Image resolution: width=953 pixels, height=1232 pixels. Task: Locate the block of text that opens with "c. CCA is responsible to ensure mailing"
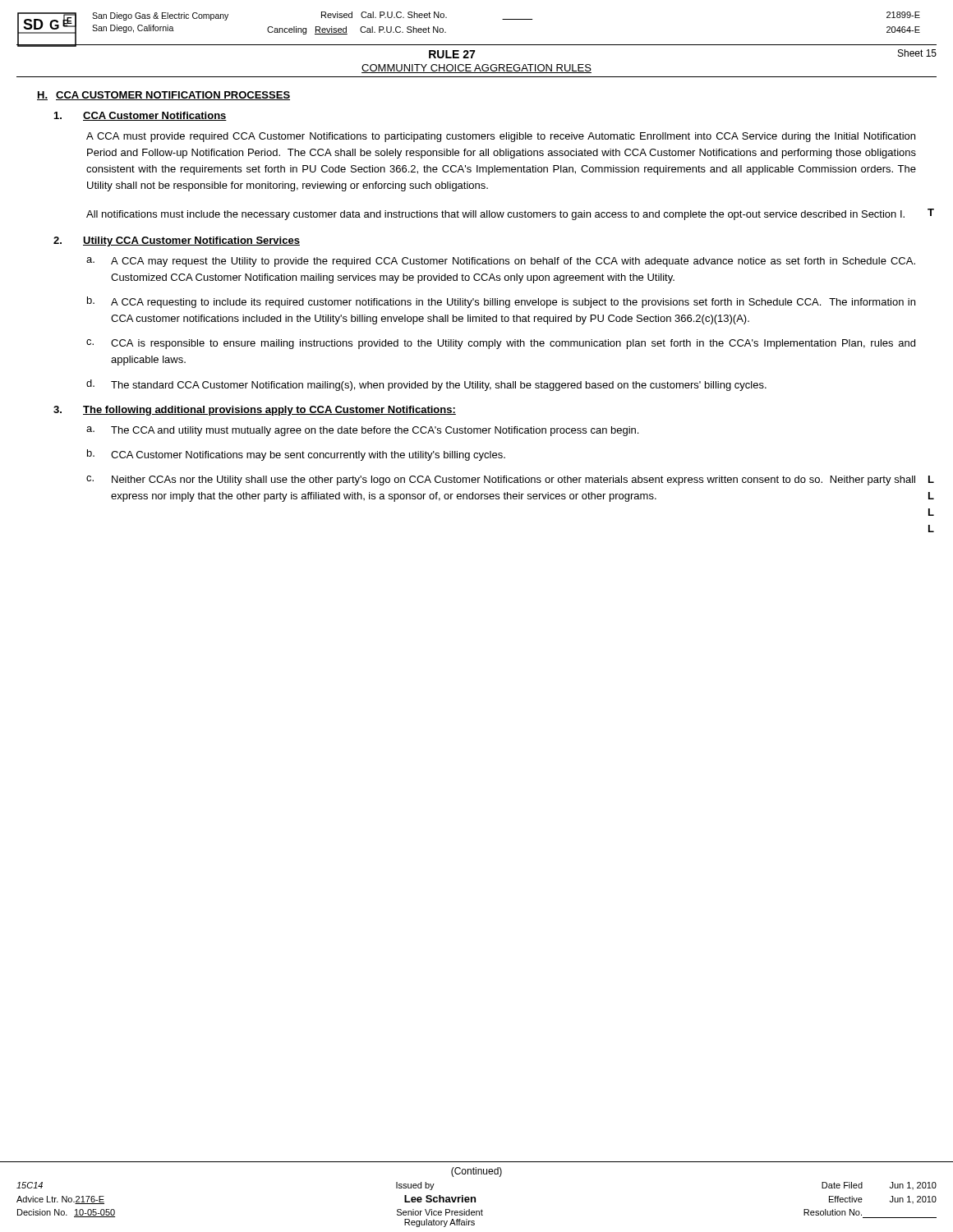tap(501, 352)
